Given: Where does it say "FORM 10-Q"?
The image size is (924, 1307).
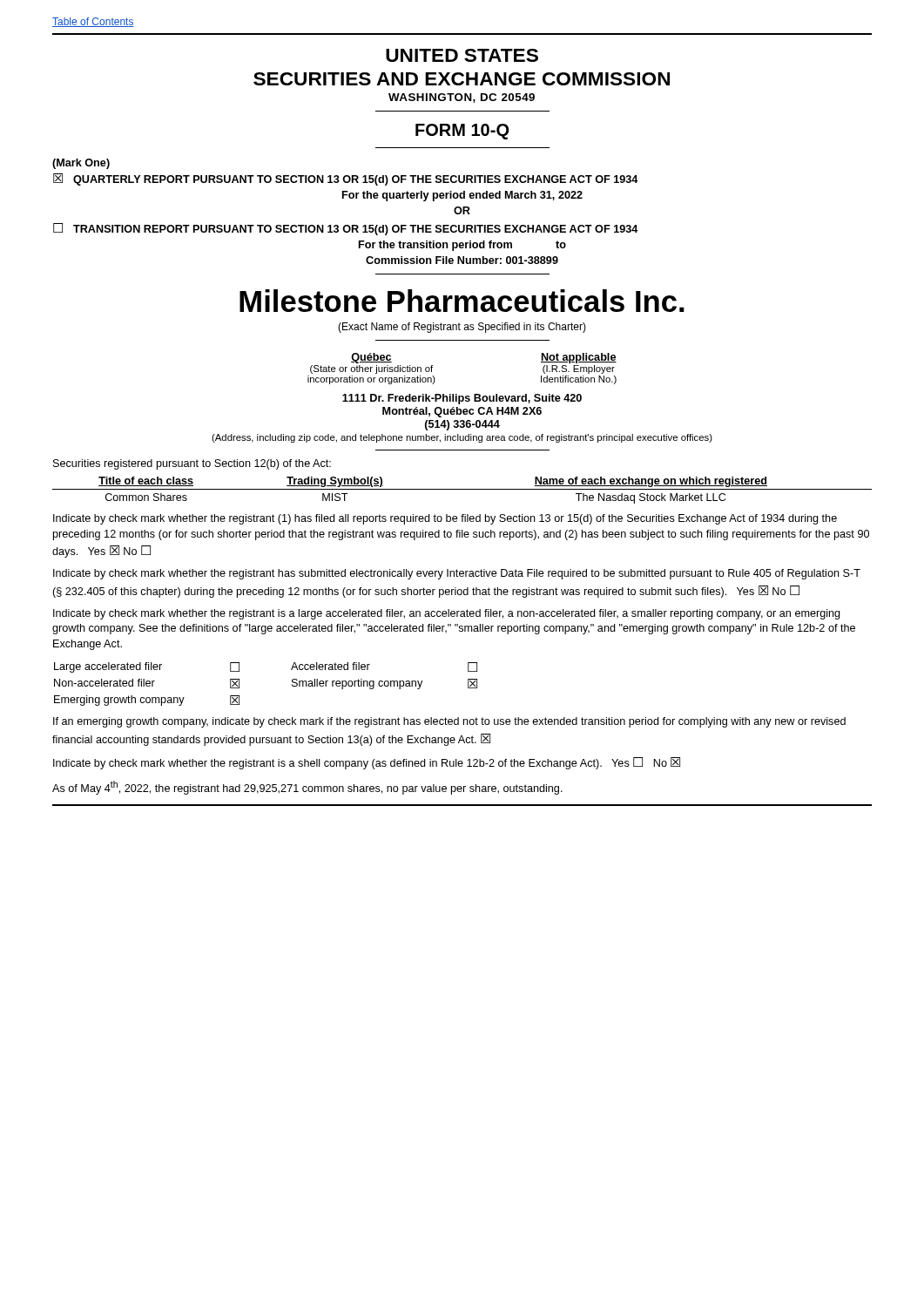Looking at the screenshot, I should tap(462, 130).
